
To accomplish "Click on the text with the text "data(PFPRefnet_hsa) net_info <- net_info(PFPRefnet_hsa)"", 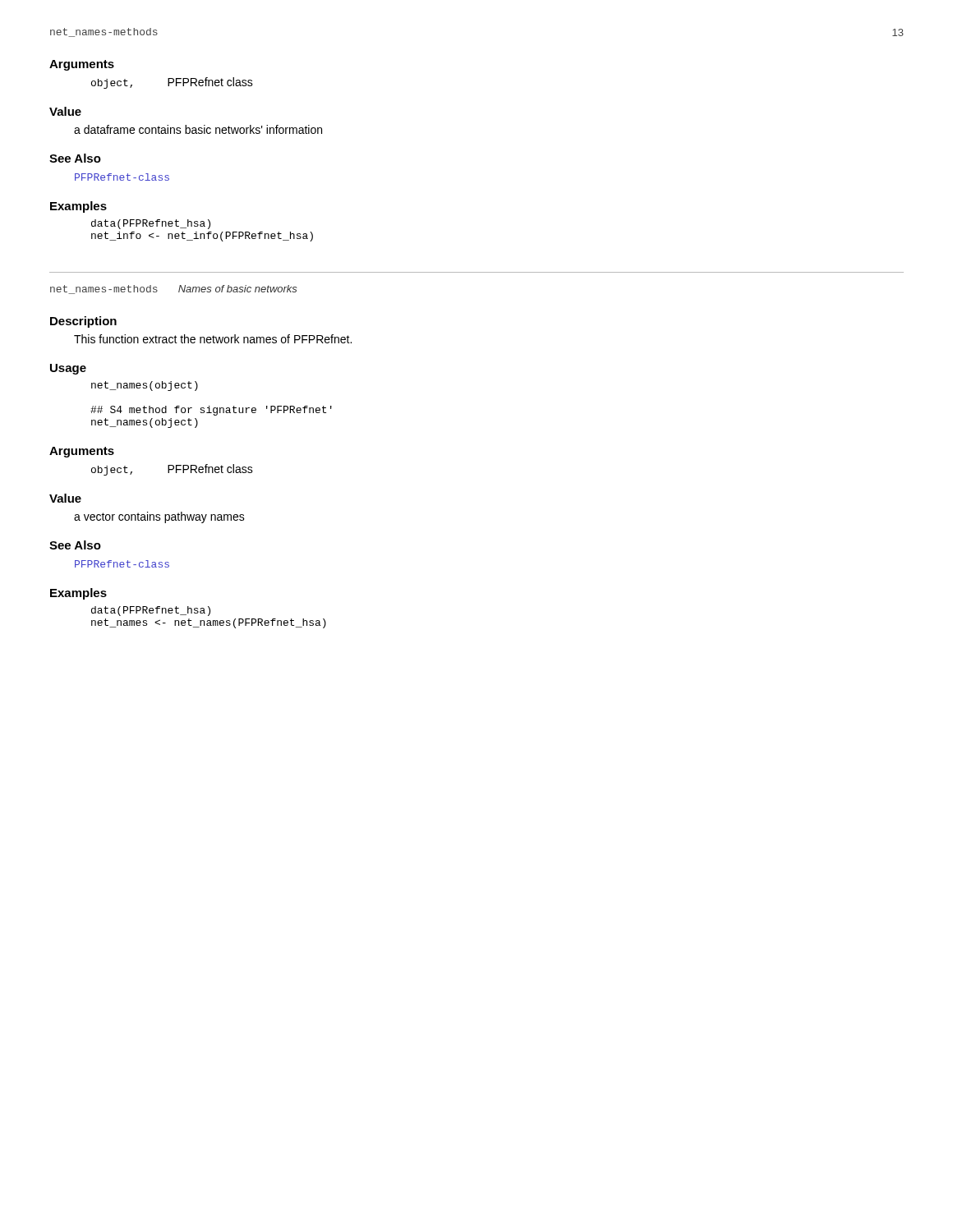I will click(203, 230).
